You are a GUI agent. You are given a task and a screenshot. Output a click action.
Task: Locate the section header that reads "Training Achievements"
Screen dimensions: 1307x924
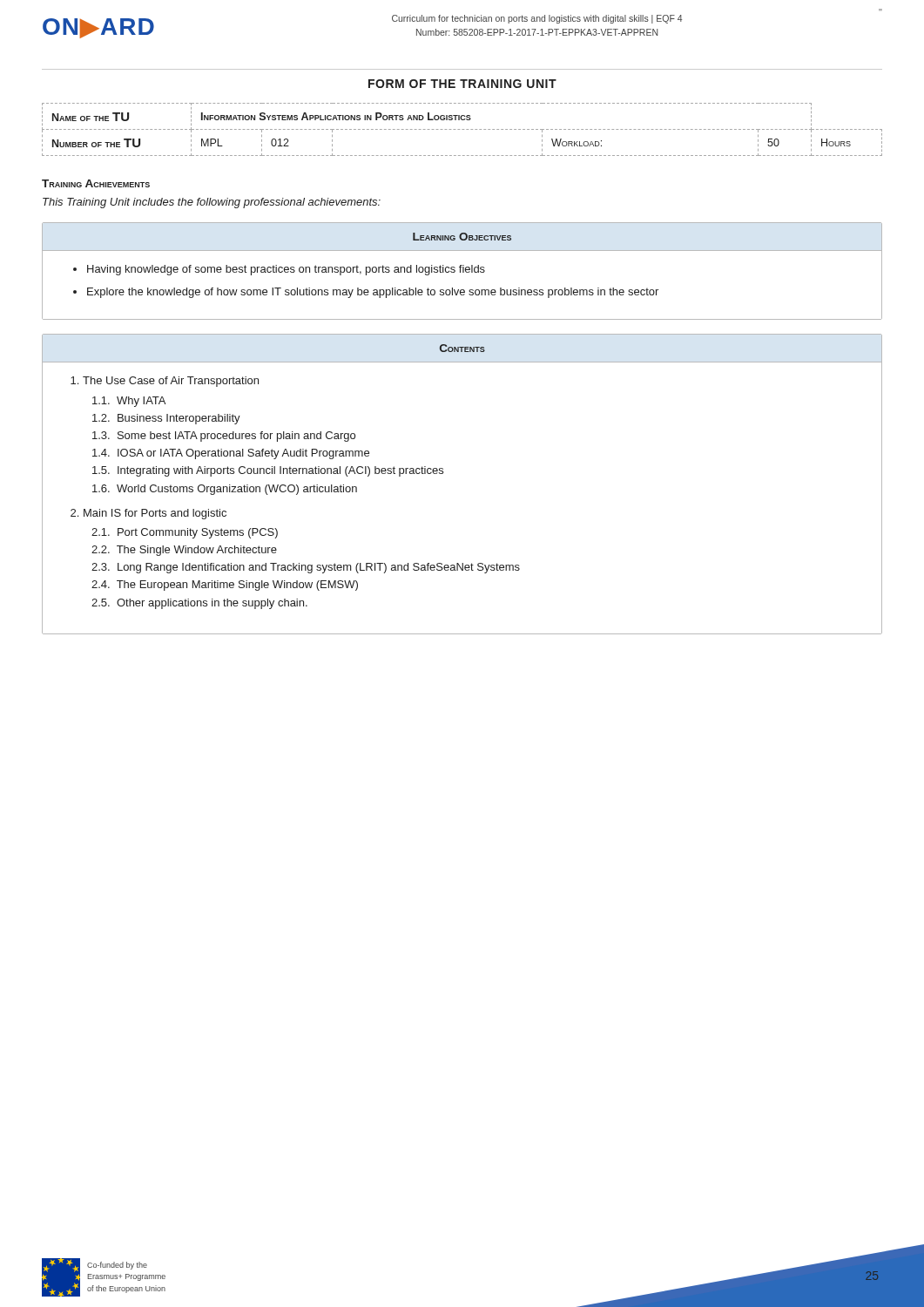pos(96,183)
